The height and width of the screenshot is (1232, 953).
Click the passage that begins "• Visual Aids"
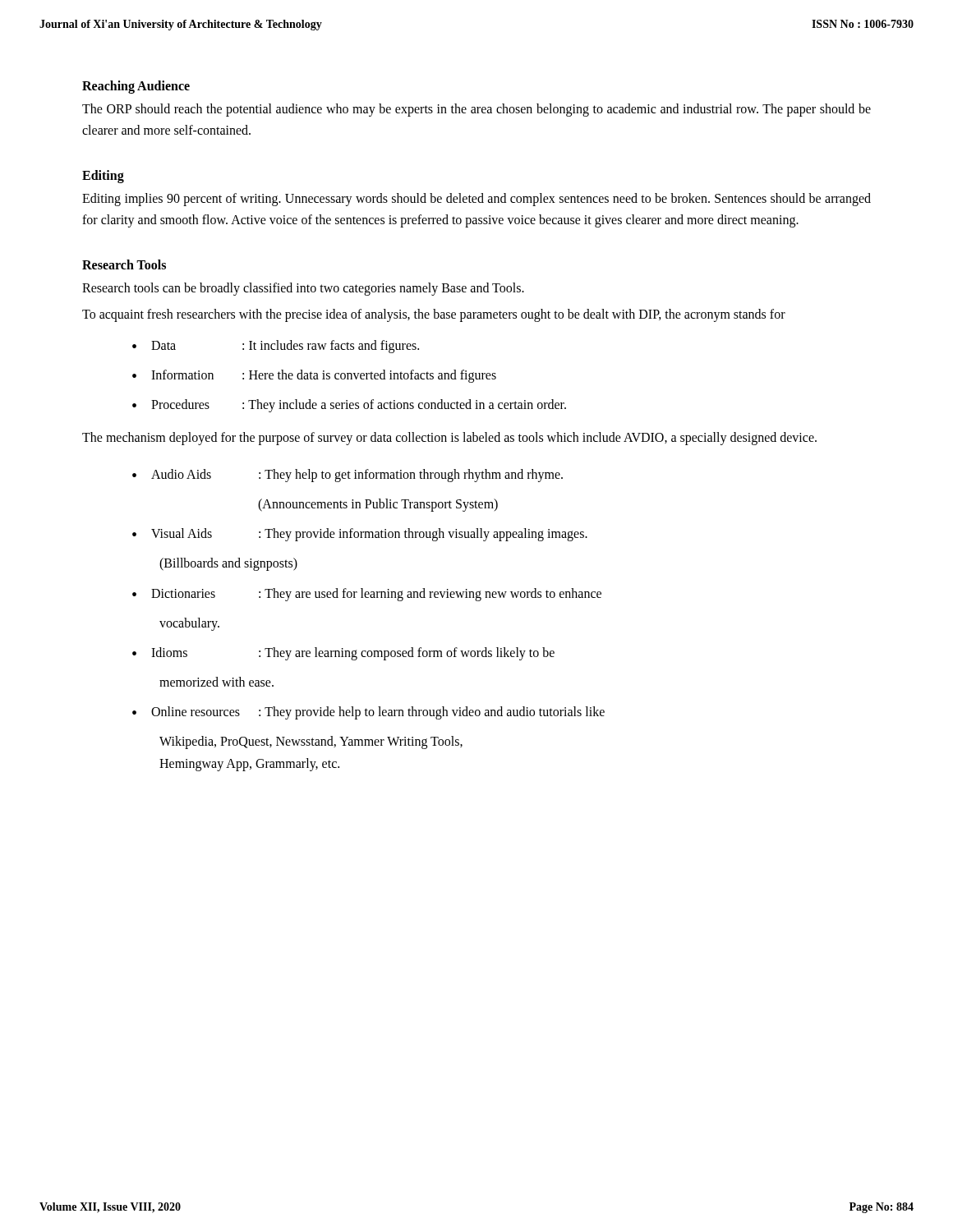(501, 549)
